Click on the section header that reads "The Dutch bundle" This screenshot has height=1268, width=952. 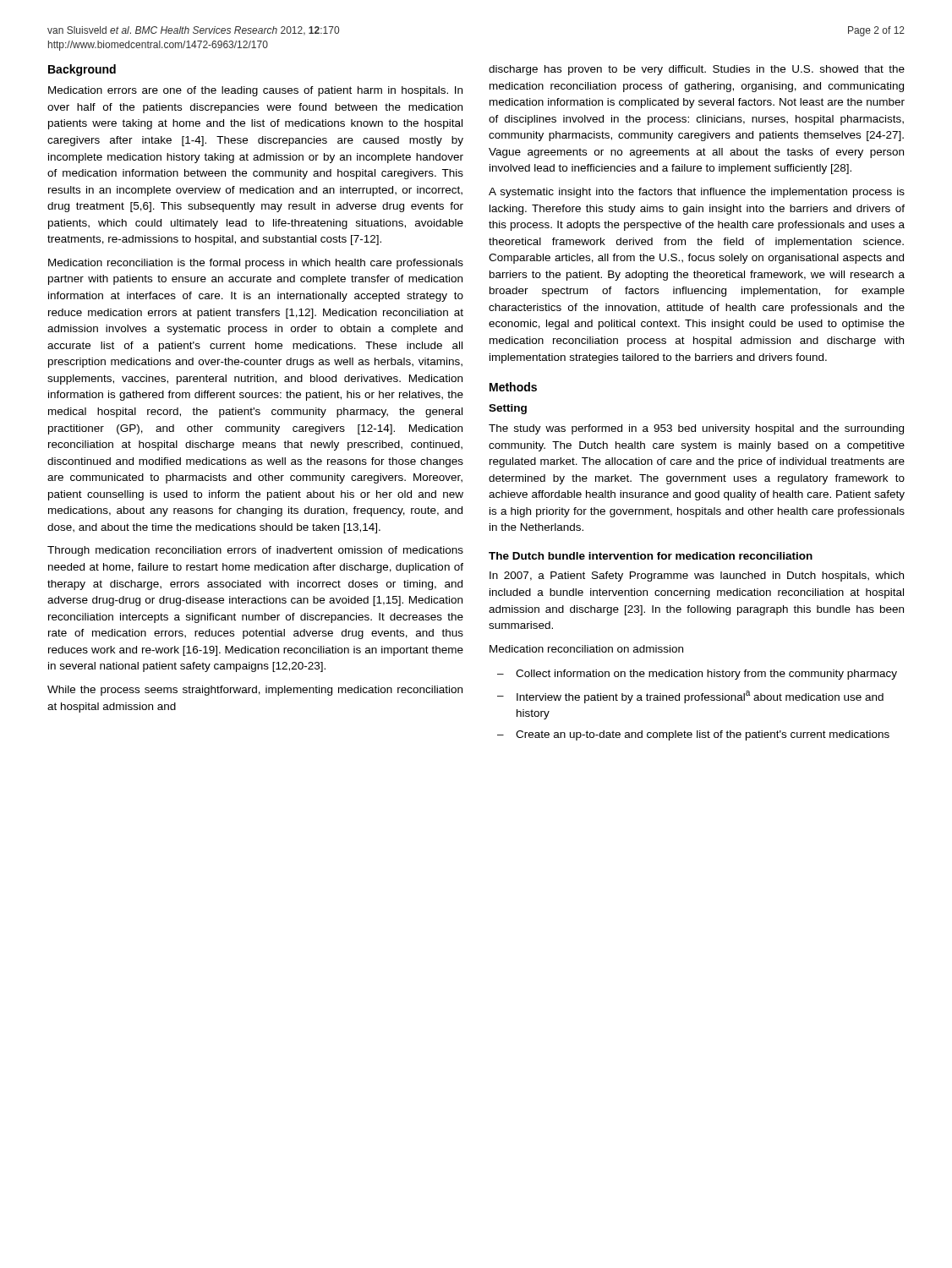coord(651,556)
